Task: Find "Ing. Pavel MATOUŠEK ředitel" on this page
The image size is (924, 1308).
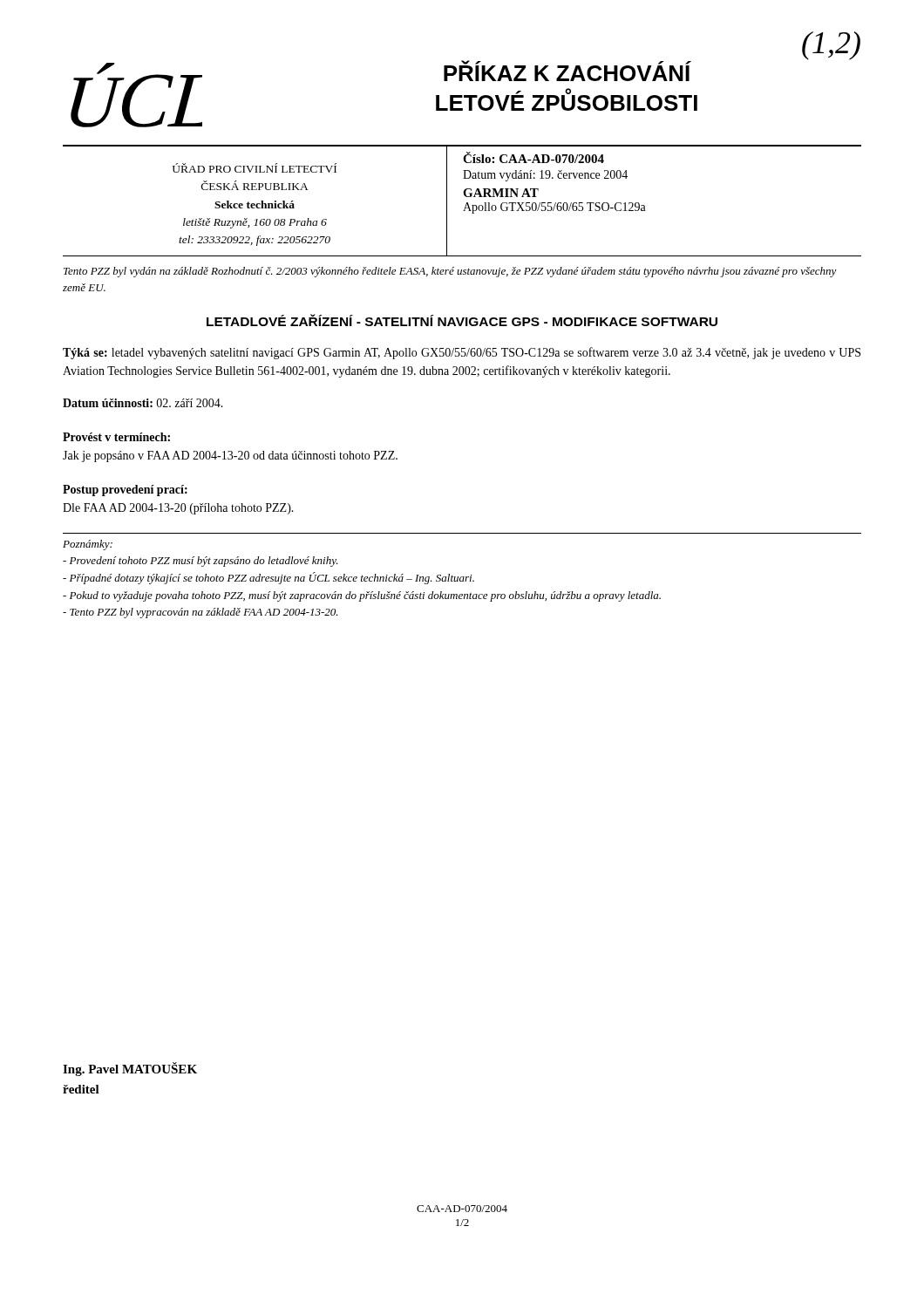Action: pyautogui.click(x=130, y=1079)
